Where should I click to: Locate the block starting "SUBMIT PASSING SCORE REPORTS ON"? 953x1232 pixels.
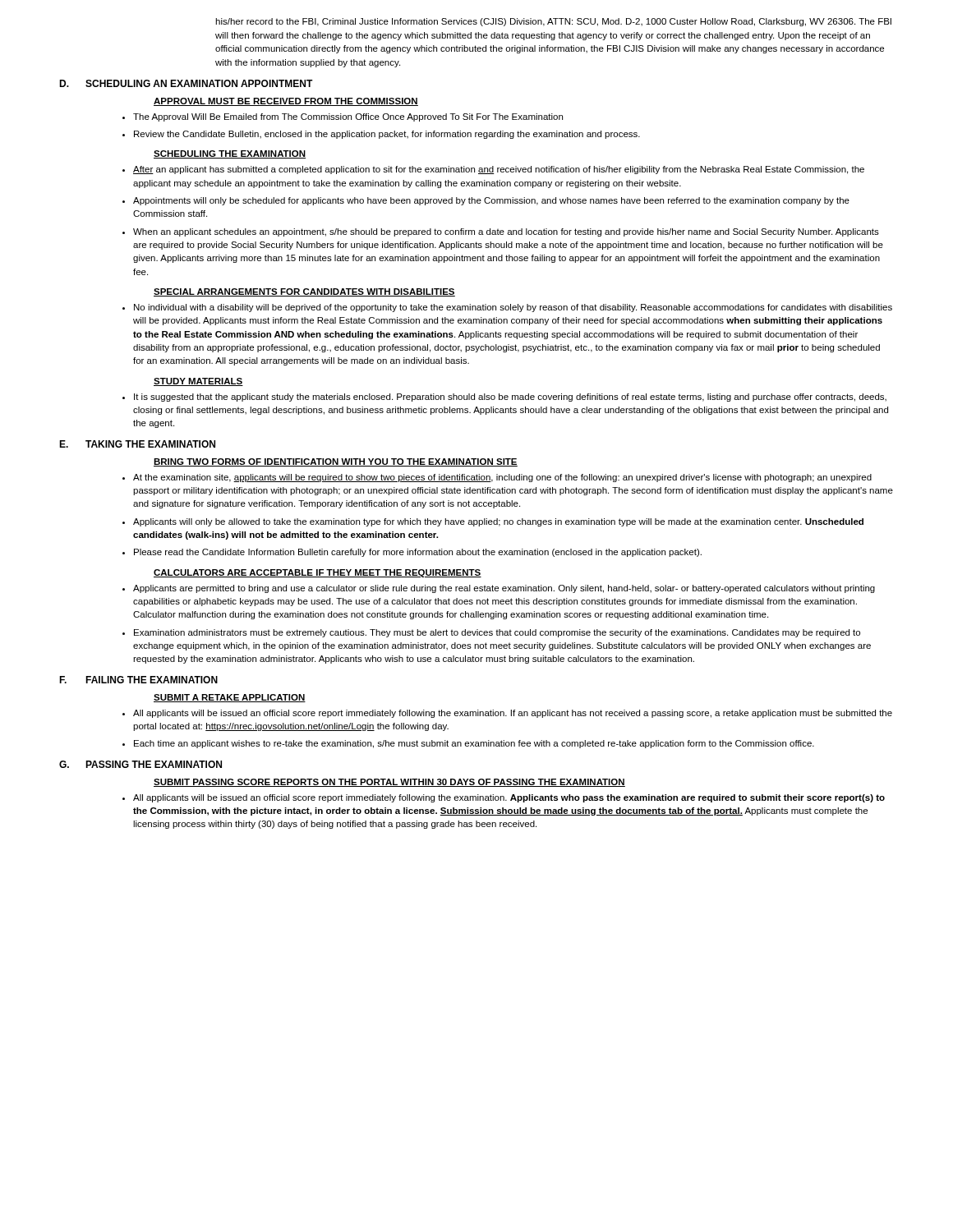click(x=389, y=781)
